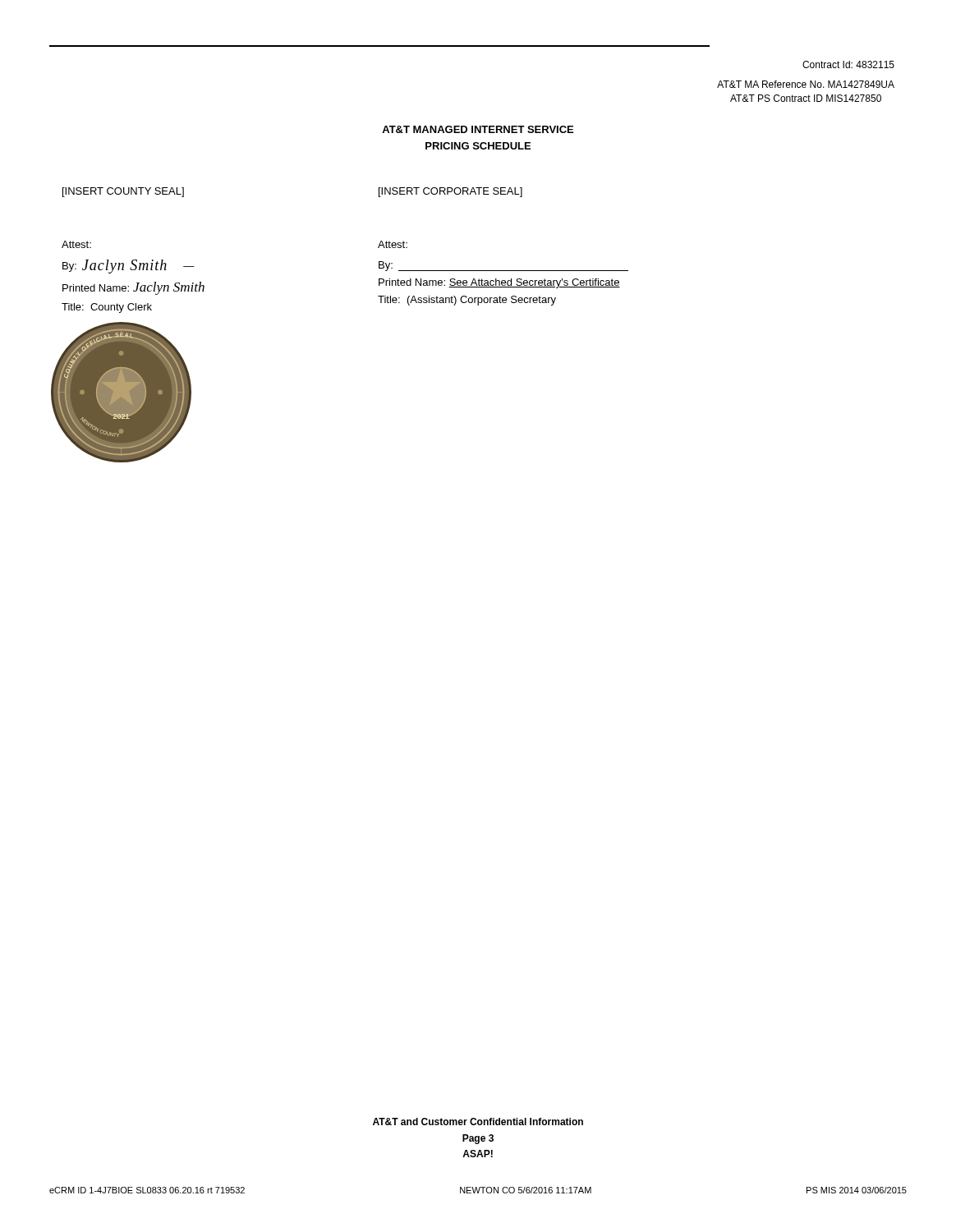The image size is (956, 1232).
Task: Locate the illustration
Action: pos(121,393)
